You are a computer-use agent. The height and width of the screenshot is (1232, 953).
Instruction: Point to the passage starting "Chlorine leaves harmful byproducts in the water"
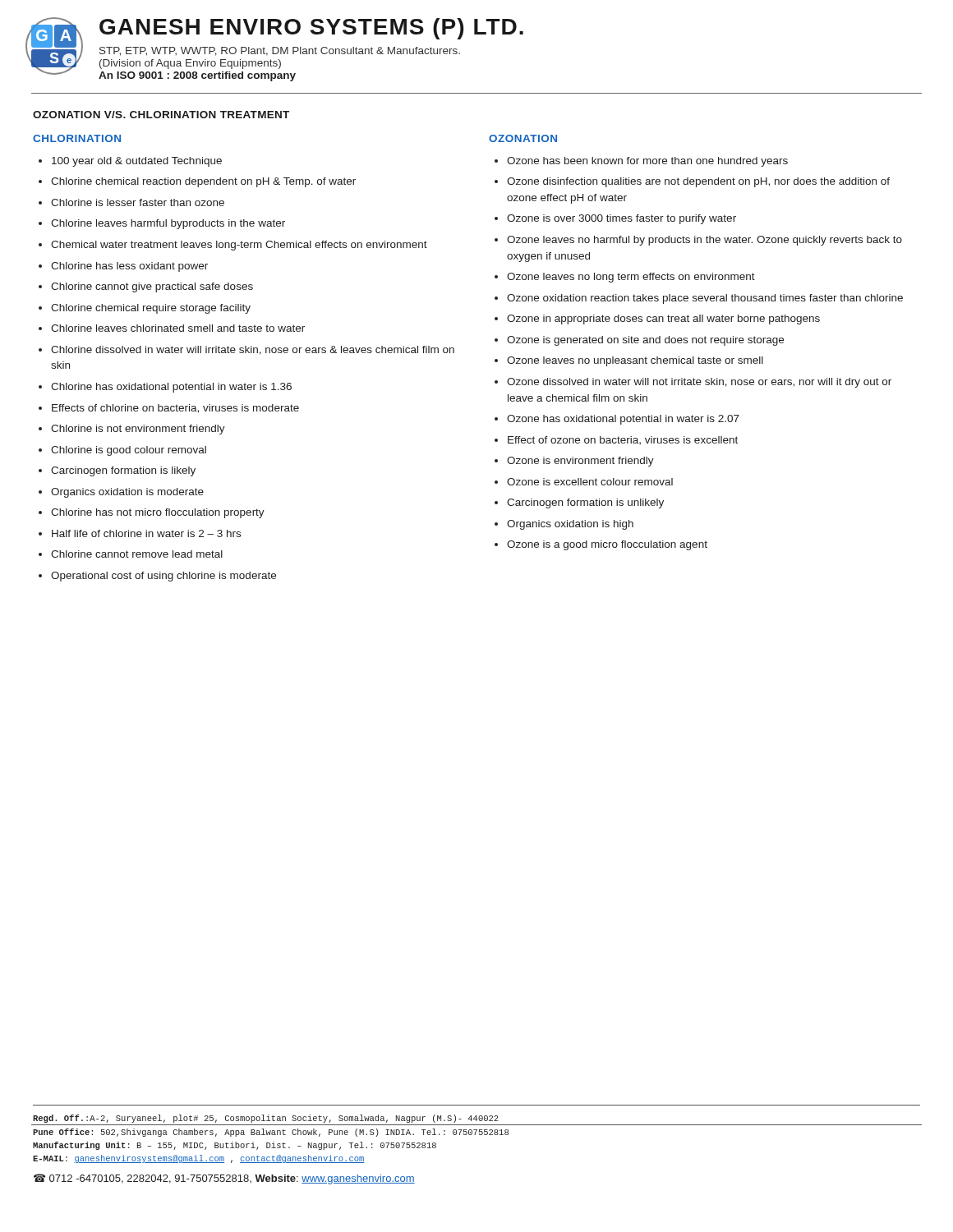tap(168, 223)
